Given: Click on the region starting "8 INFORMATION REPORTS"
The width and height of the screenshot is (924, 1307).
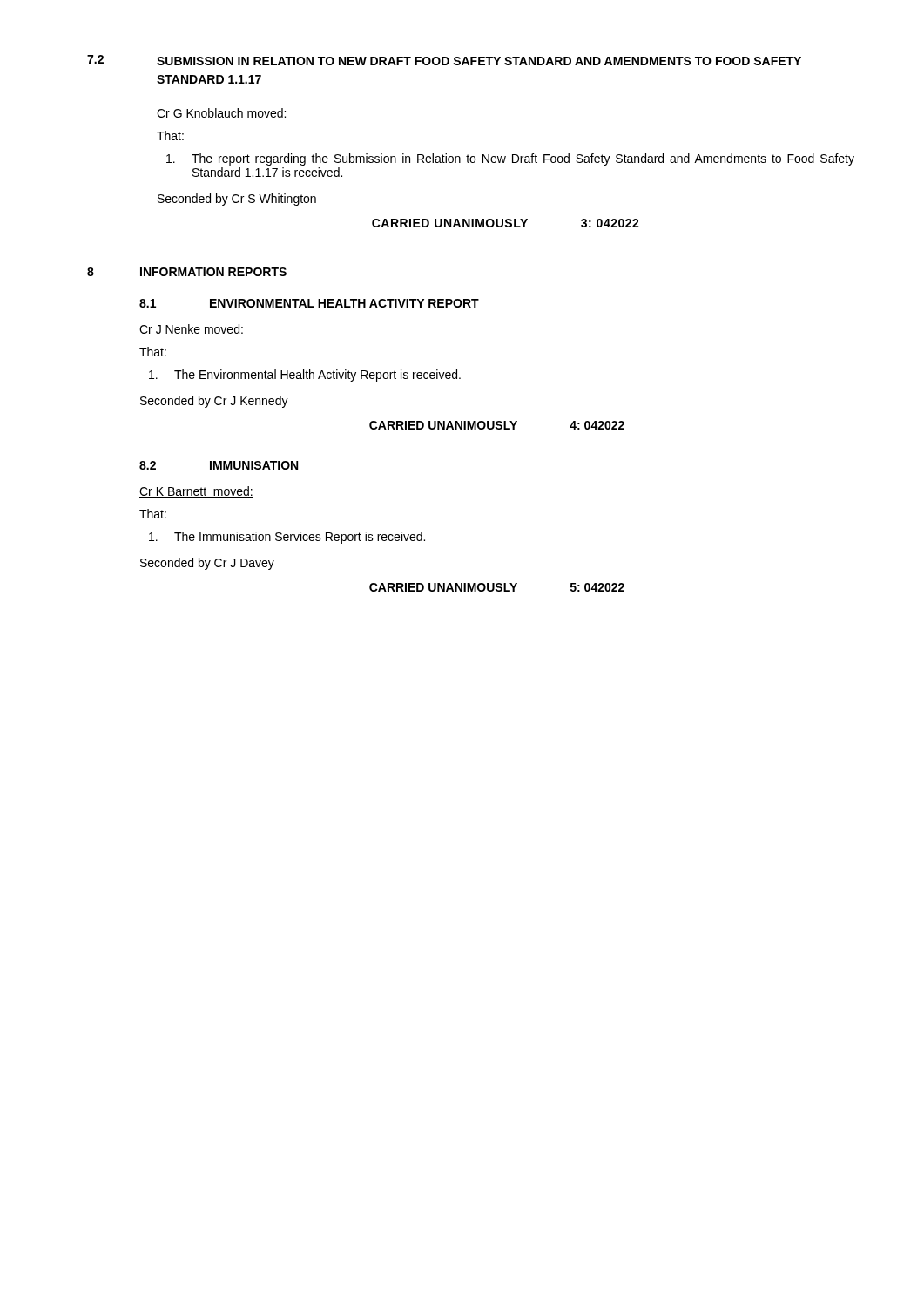Looking at the screenshot, I should [x=187, y=272].
